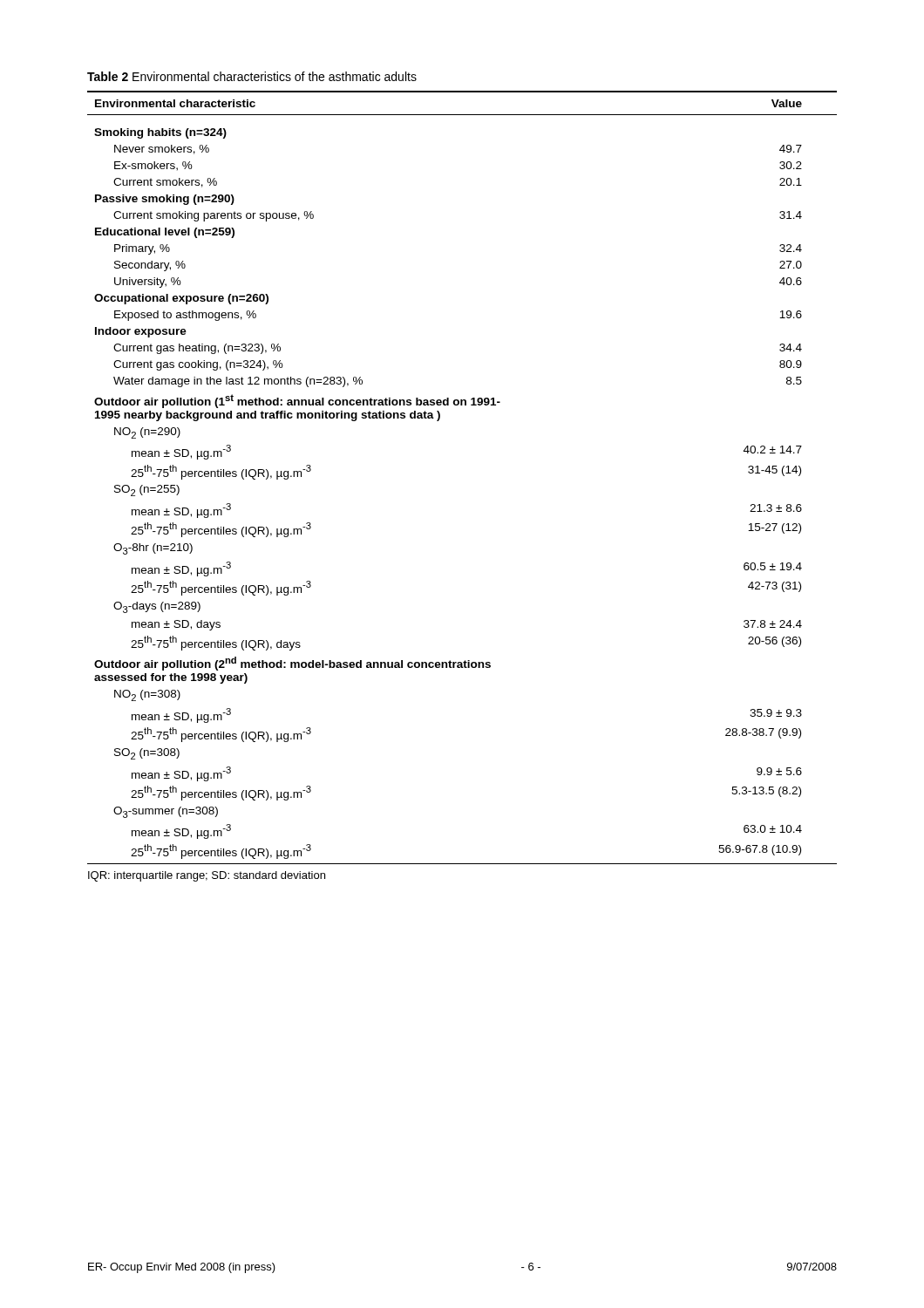Locate the table with the text "25 th -75"
This screenshot has width=924, height=1308.
[x=462, y=478]
